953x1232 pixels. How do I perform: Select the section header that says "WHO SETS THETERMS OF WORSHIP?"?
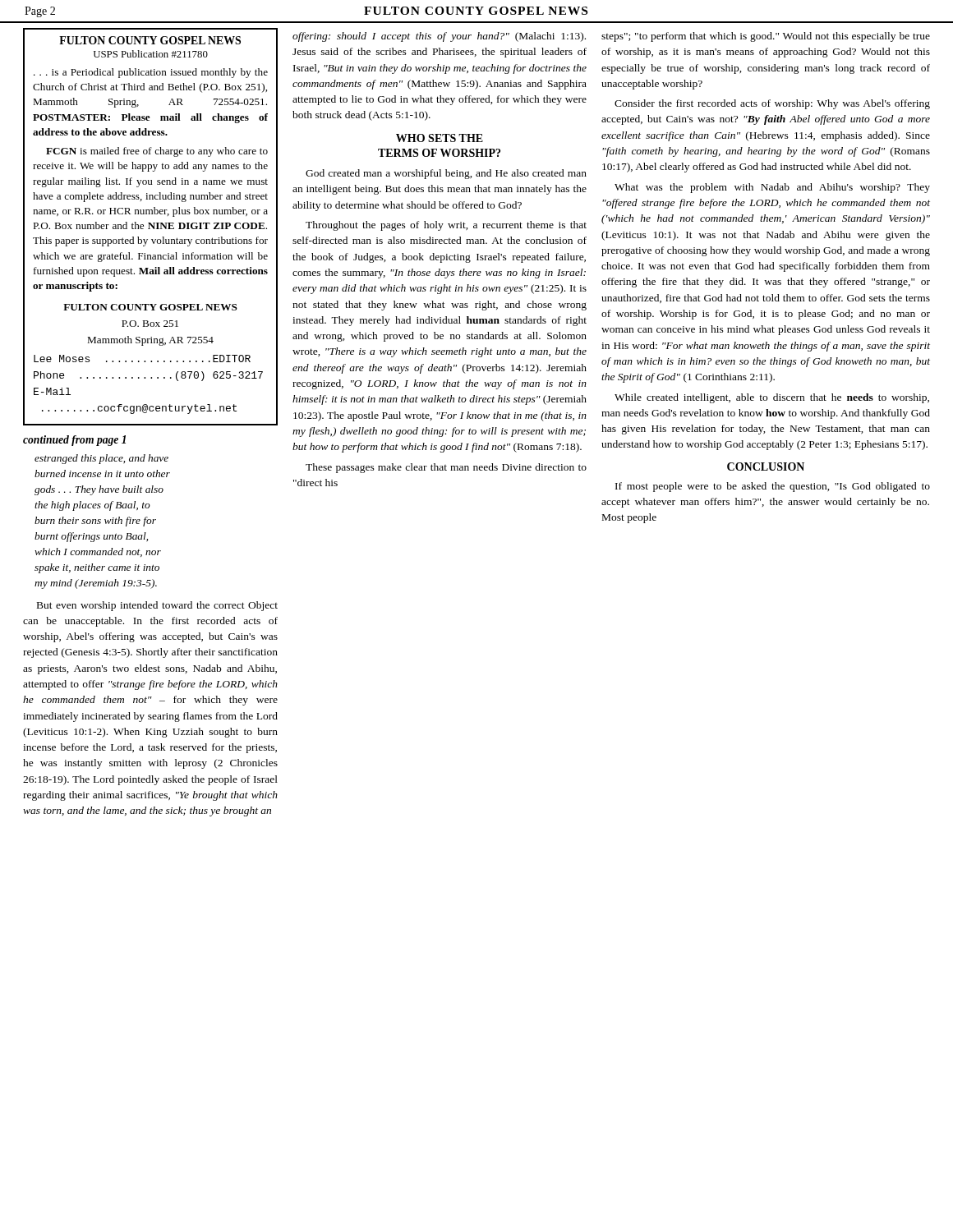(x=440, y=146)
